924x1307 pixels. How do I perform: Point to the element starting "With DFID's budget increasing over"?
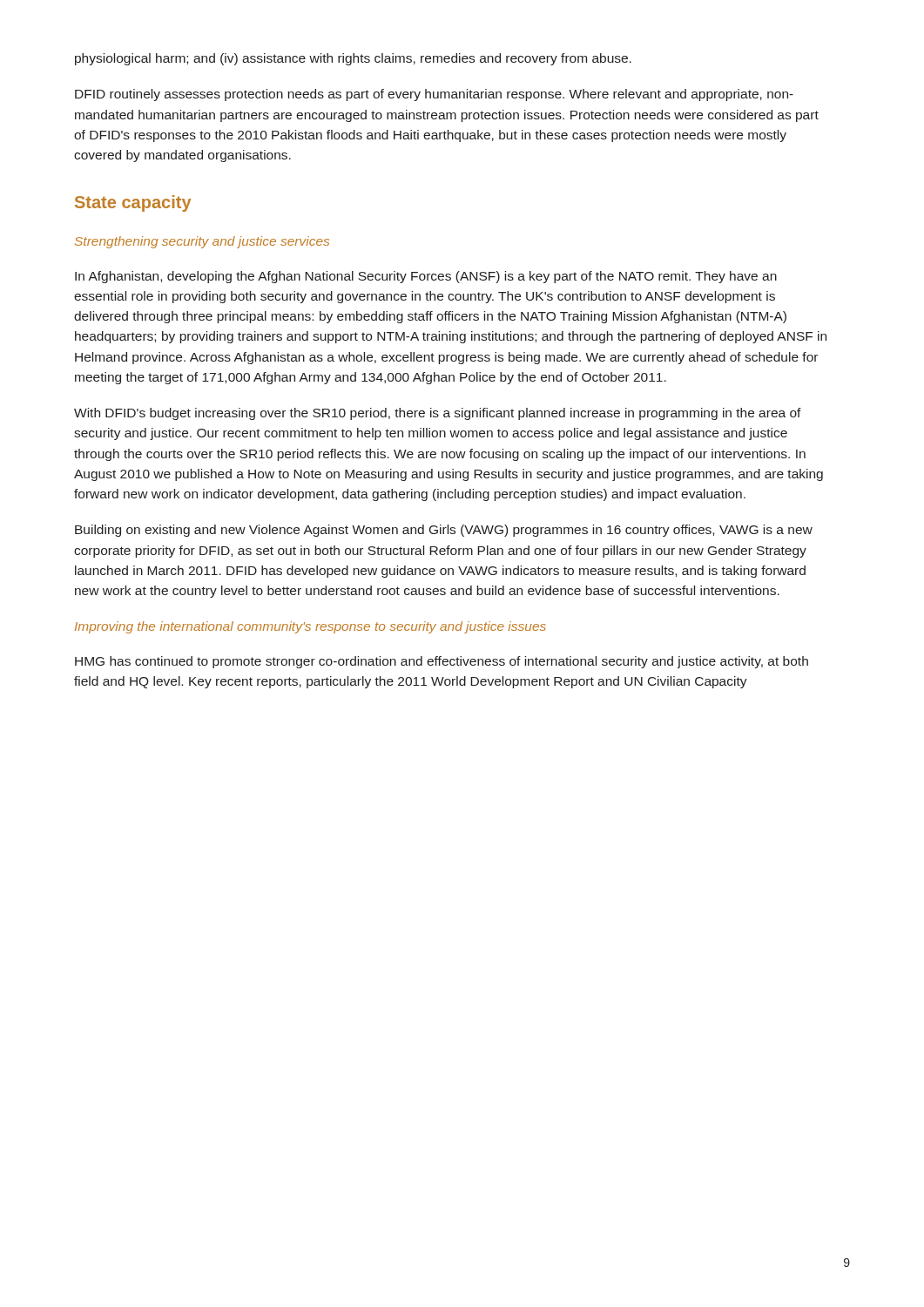click(x=453, y=453)
